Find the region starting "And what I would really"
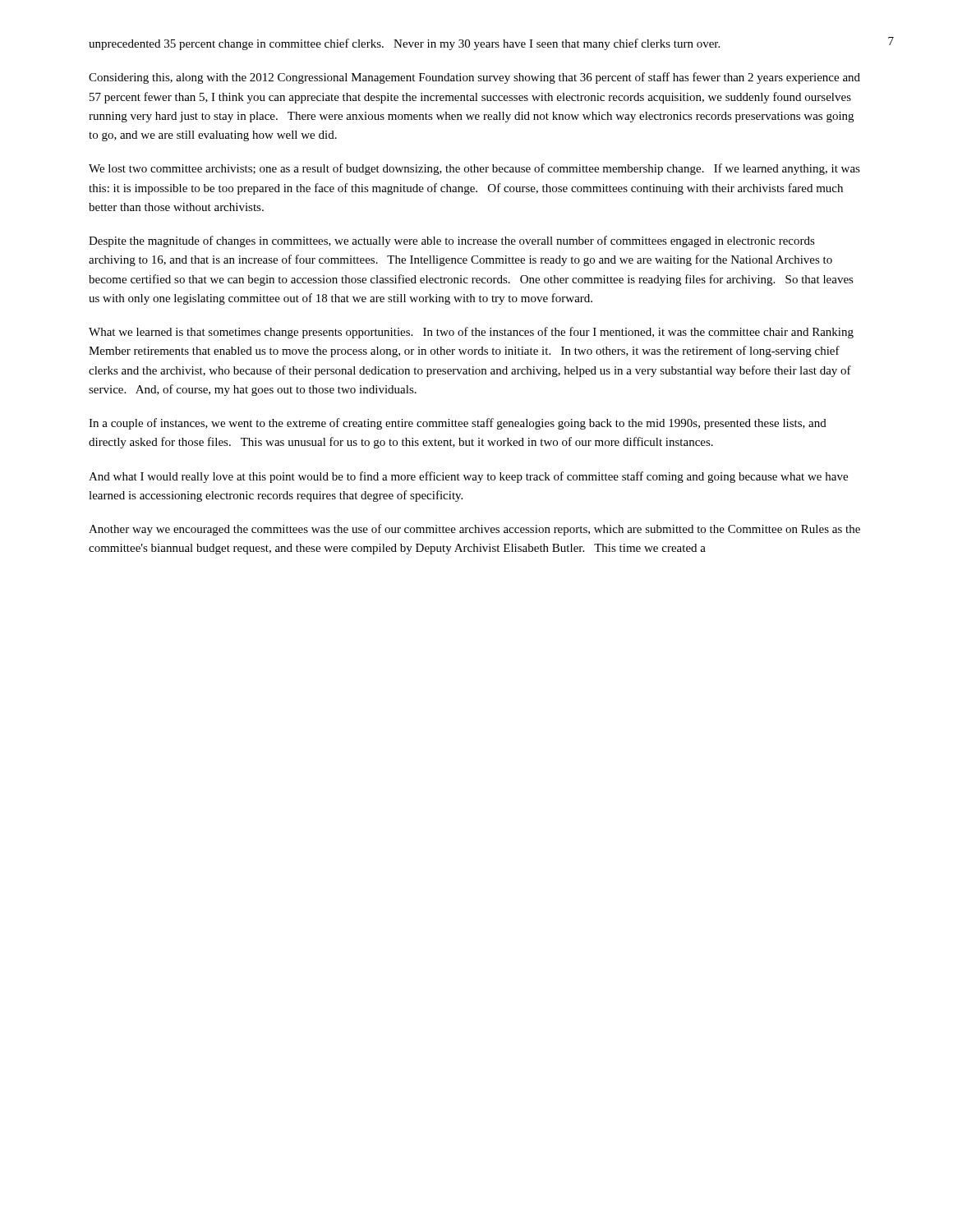The image size is (953, 1232). (469, 486)
